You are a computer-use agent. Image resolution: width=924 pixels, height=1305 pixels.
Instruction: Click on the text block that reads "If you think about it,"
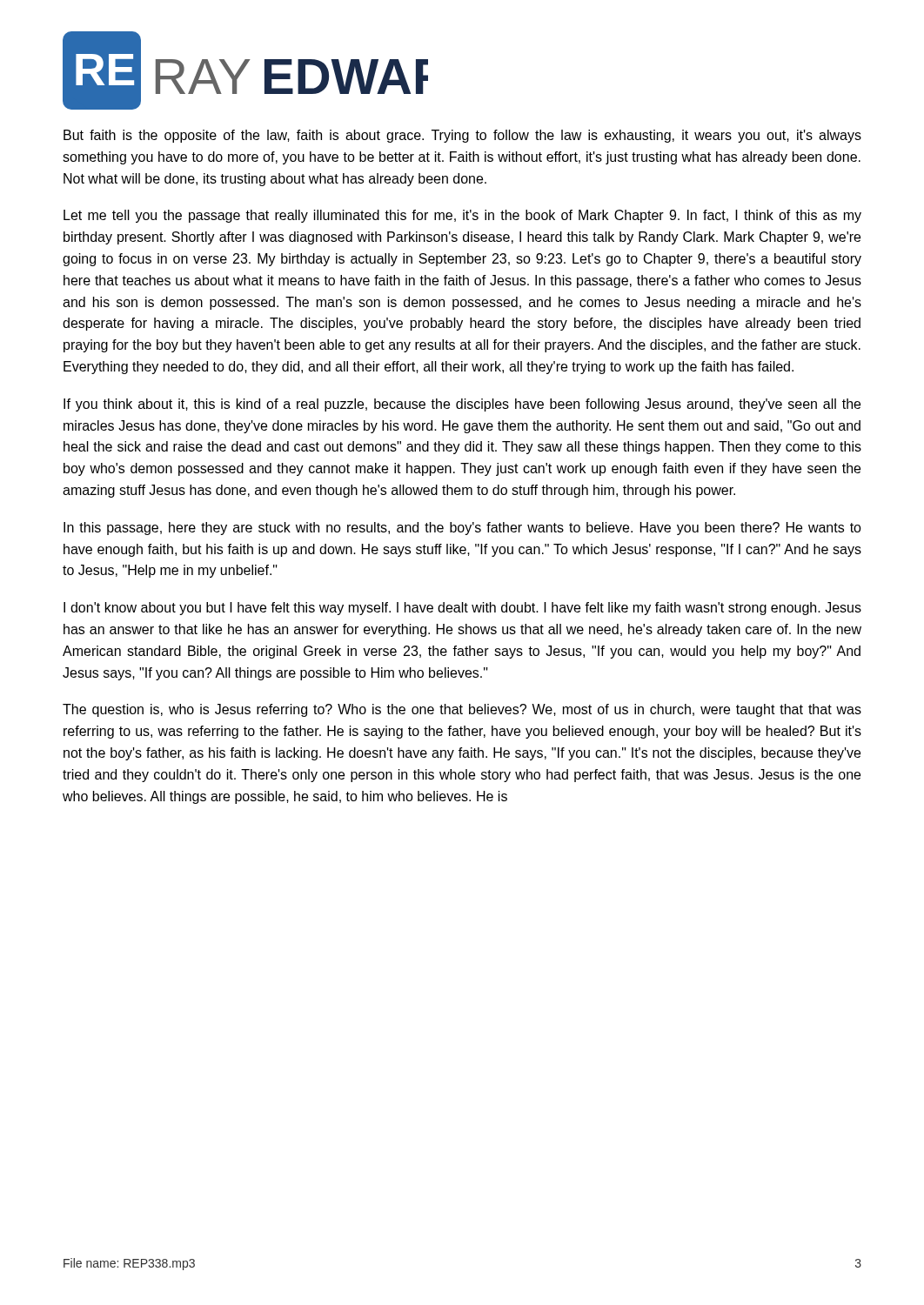pyautogui.click(x=462, y=447)
